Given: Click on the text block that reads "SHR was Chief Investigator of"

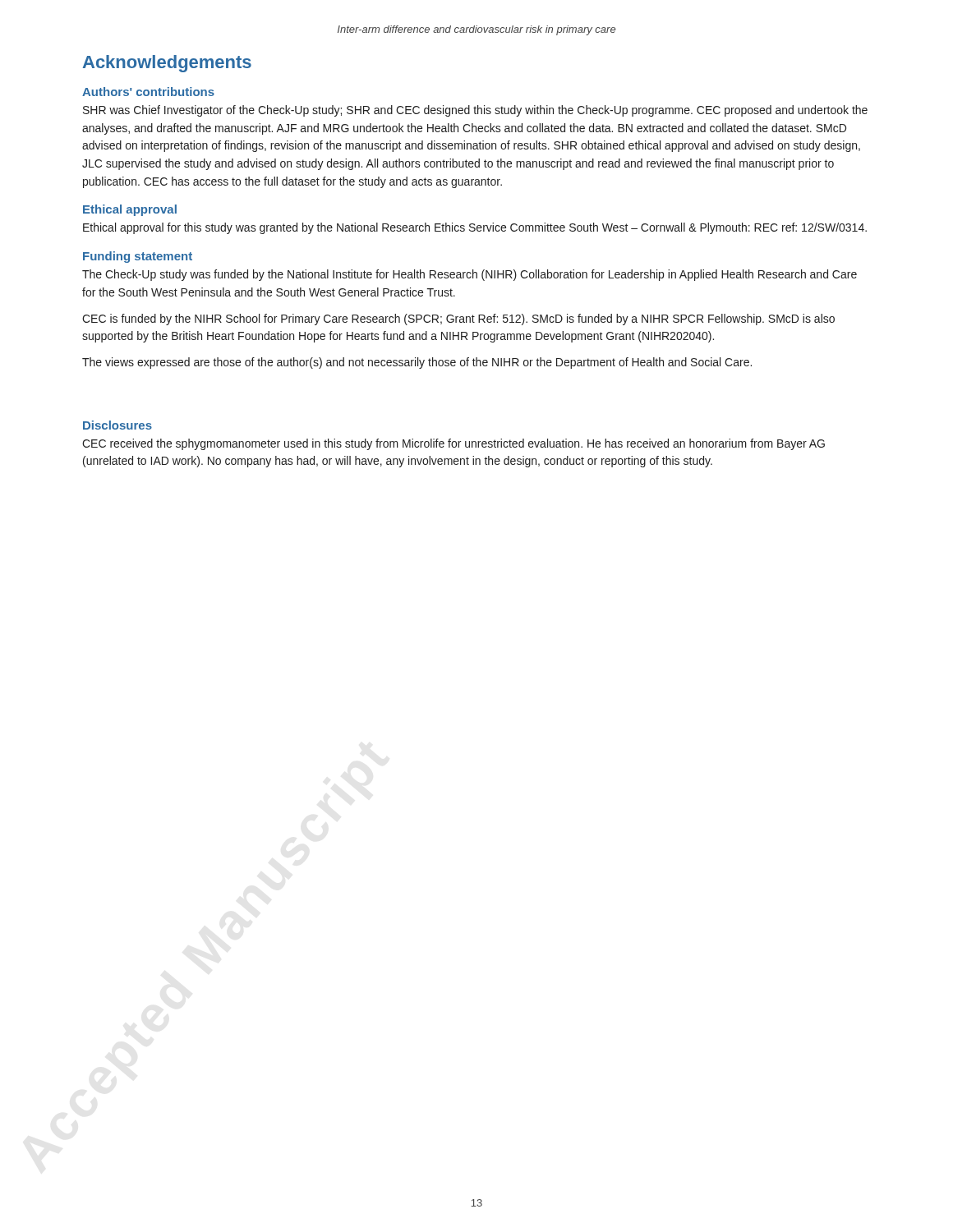Looking at the screenshot, I should coord(475,146).
